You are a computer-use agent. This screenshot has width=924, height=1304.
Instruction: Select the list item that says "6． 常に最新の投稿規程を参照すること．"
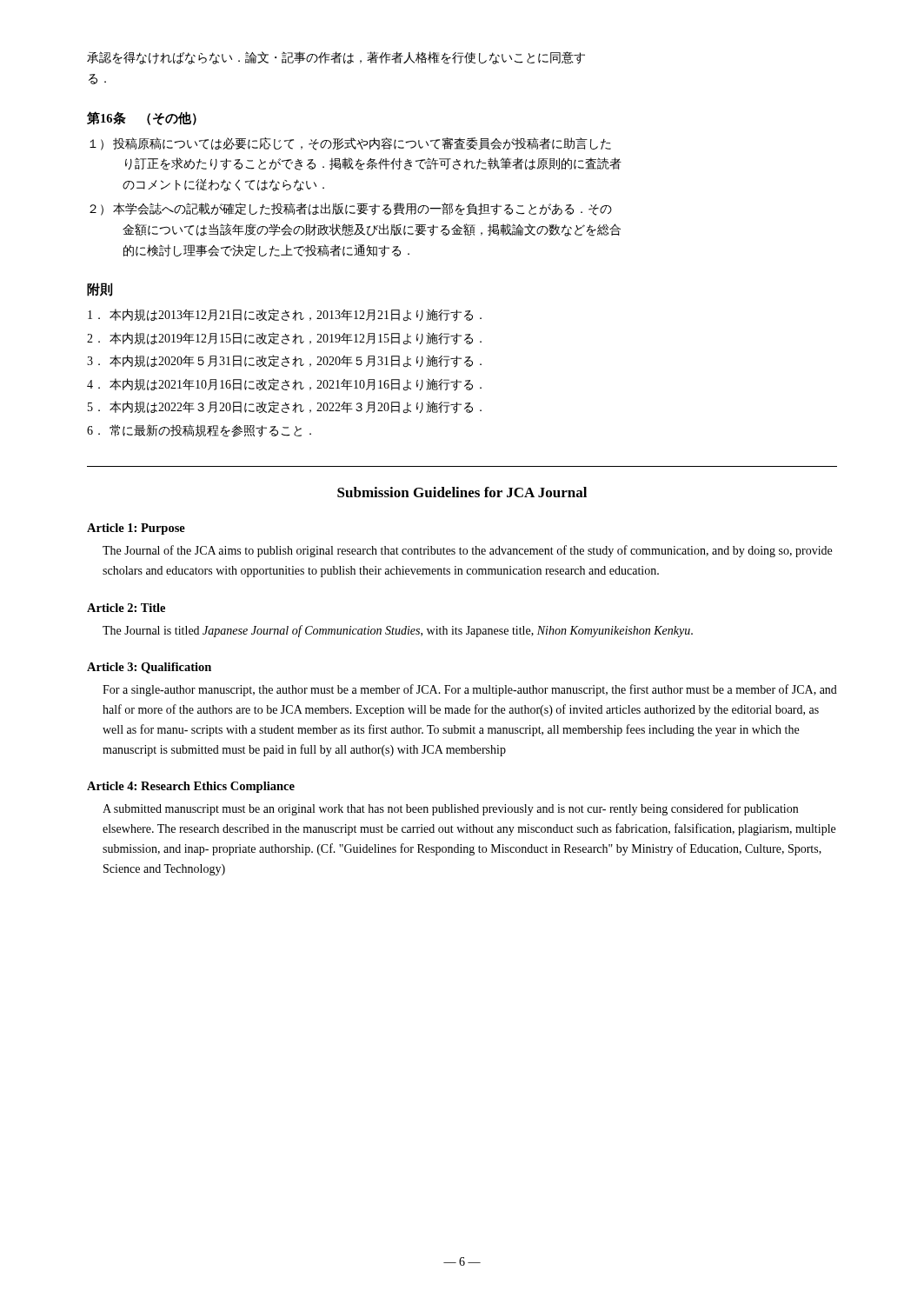pos(199,431)
